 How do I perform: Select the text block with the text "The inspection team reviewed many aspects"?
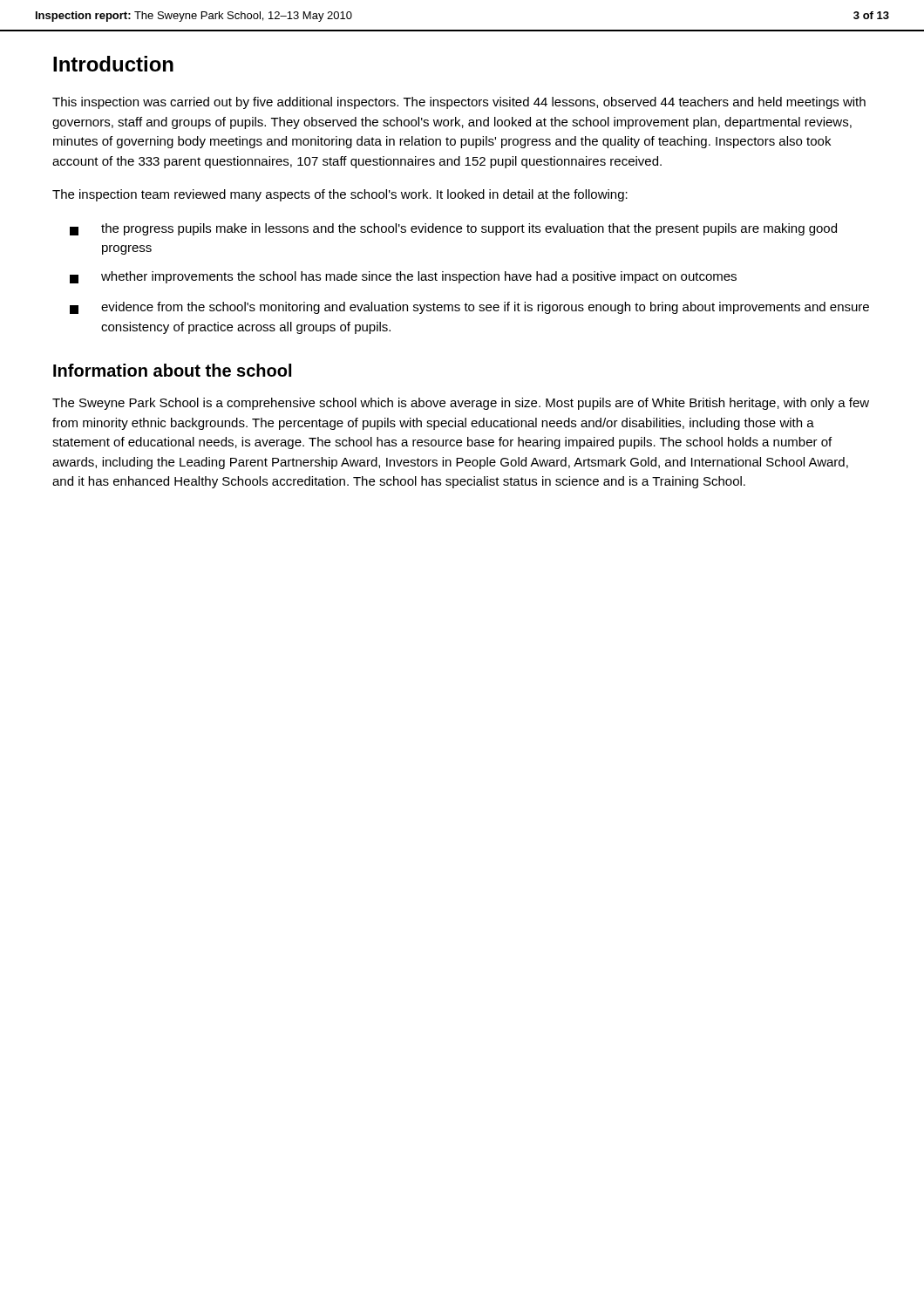point(340,194)
